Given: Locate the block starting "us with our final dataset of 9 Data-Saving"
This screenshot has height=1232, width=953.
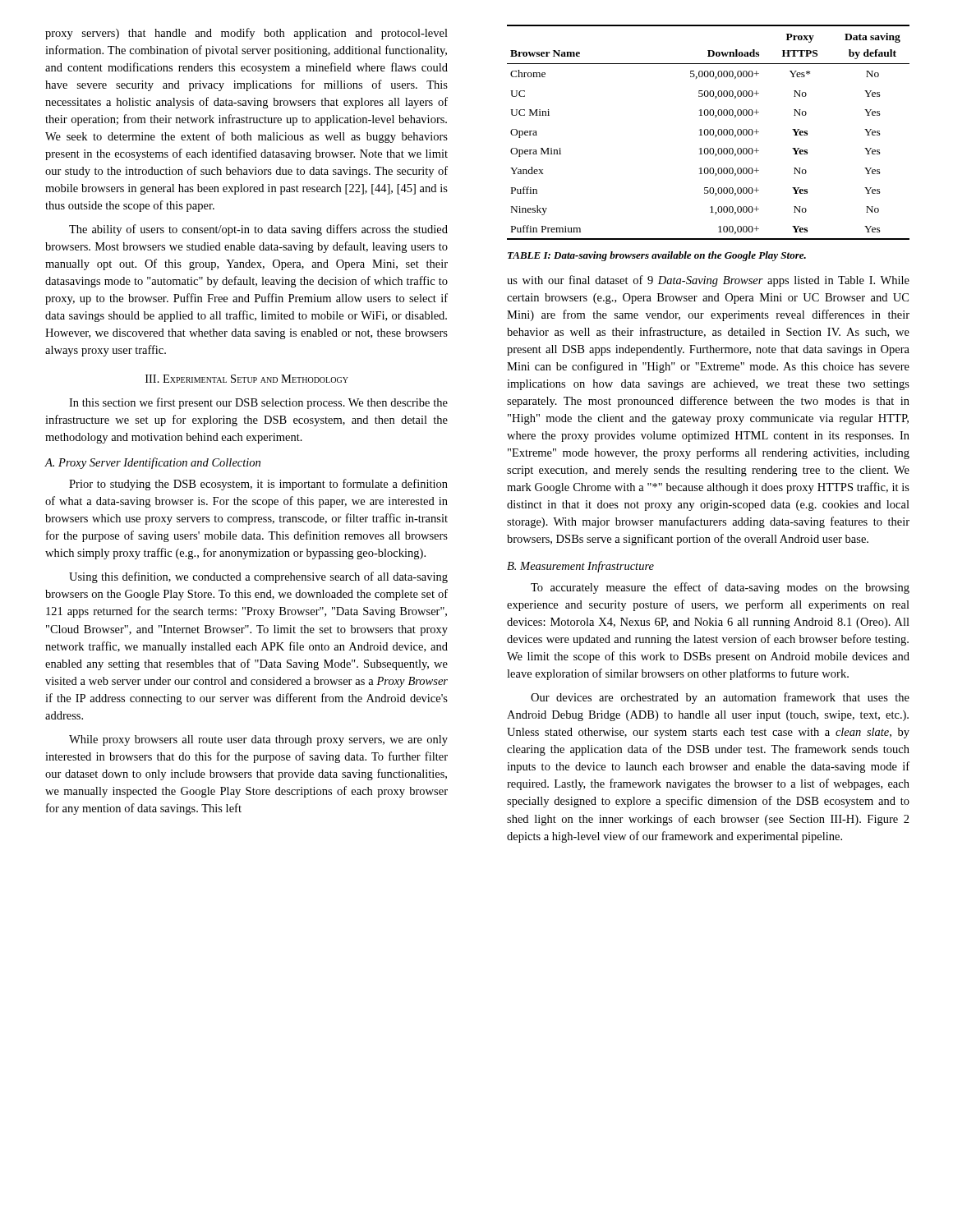Looking at the screenshot, I should click(x=708, y=410).
